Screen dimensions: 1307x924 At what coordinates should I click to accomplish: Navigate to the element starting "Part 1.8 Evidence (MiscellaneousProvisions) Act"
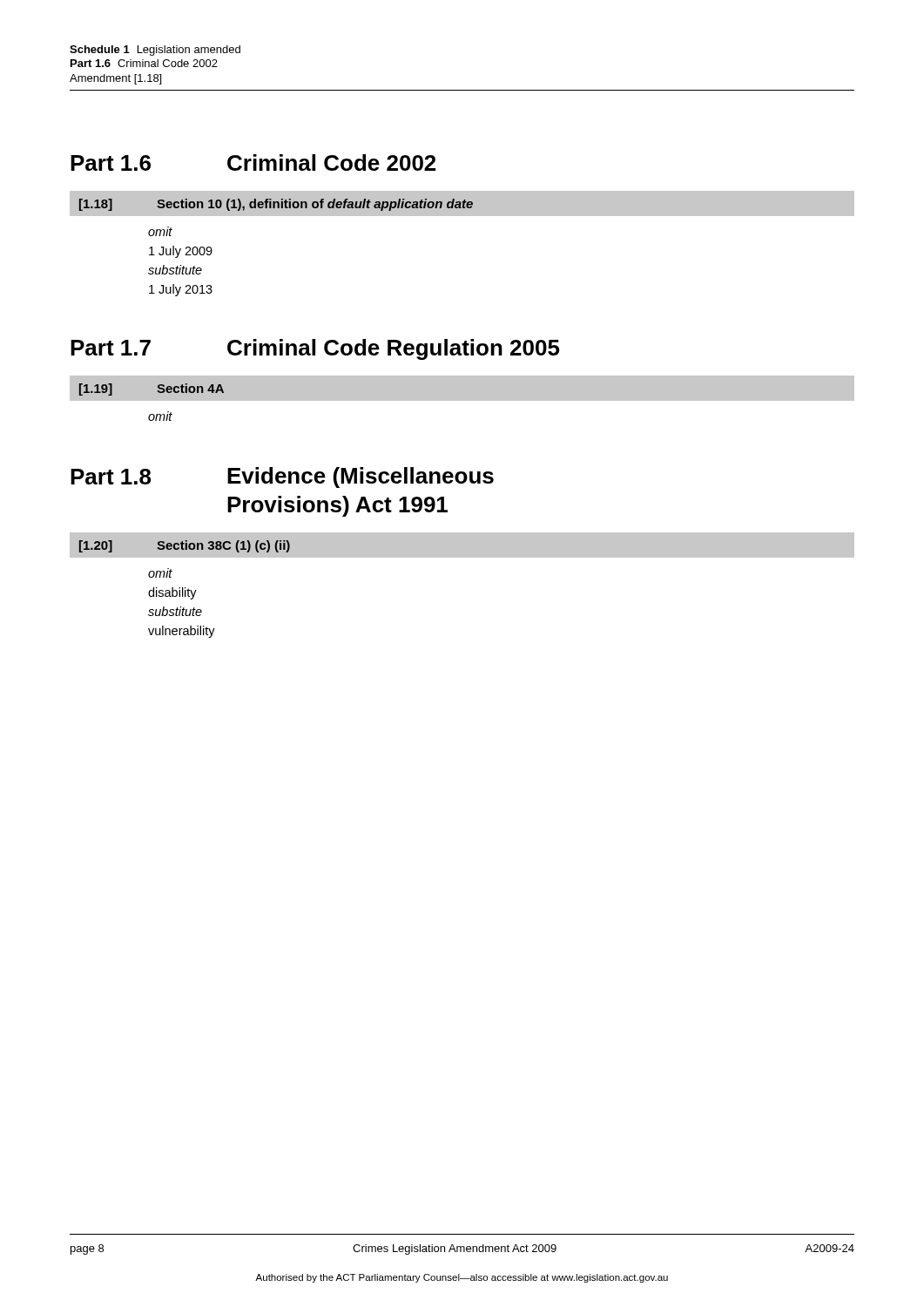(x=282, y=490)
